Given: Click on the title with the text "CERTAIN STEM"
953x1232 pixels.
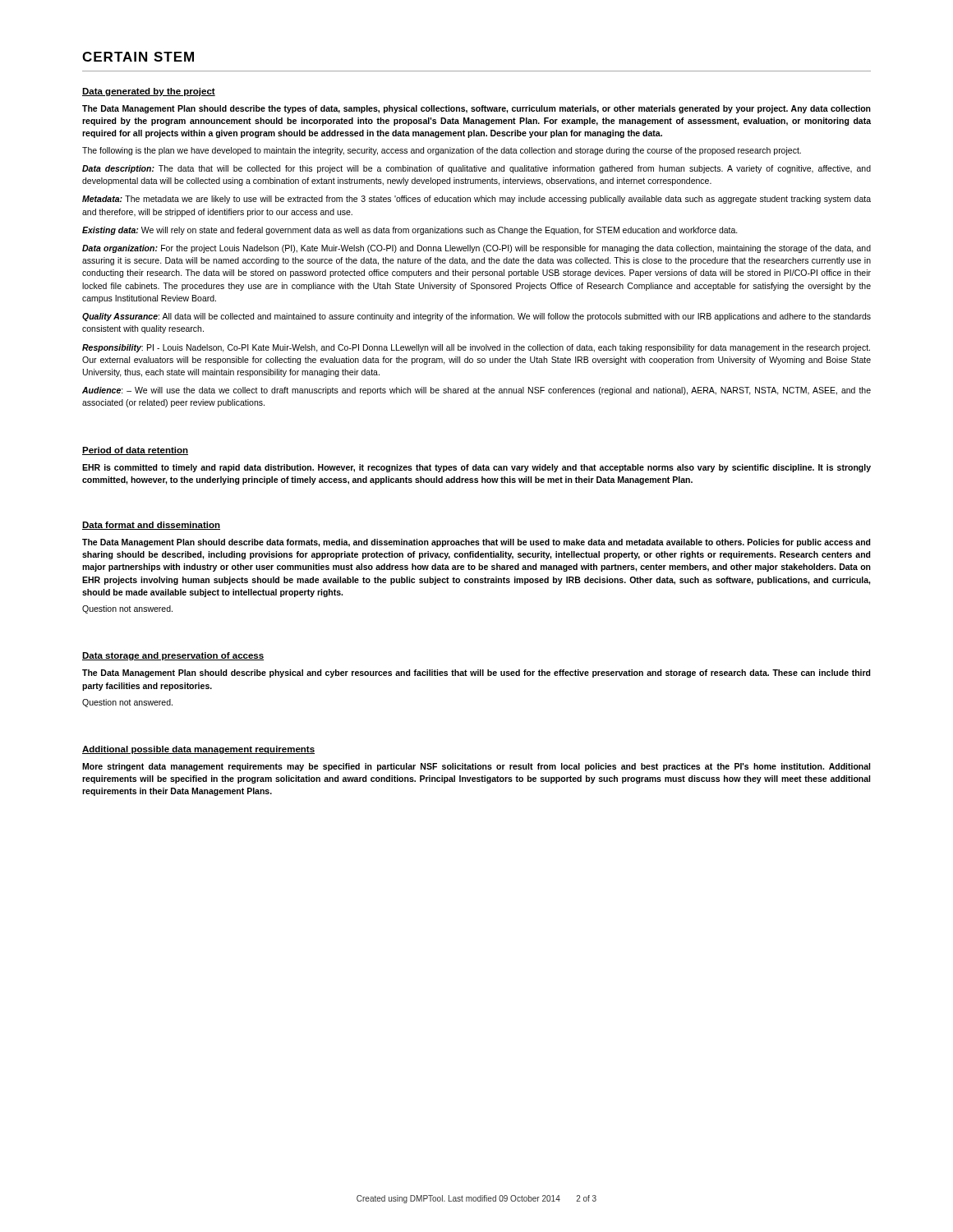Looking at the screenshot, I should click(x=476, y=60).
